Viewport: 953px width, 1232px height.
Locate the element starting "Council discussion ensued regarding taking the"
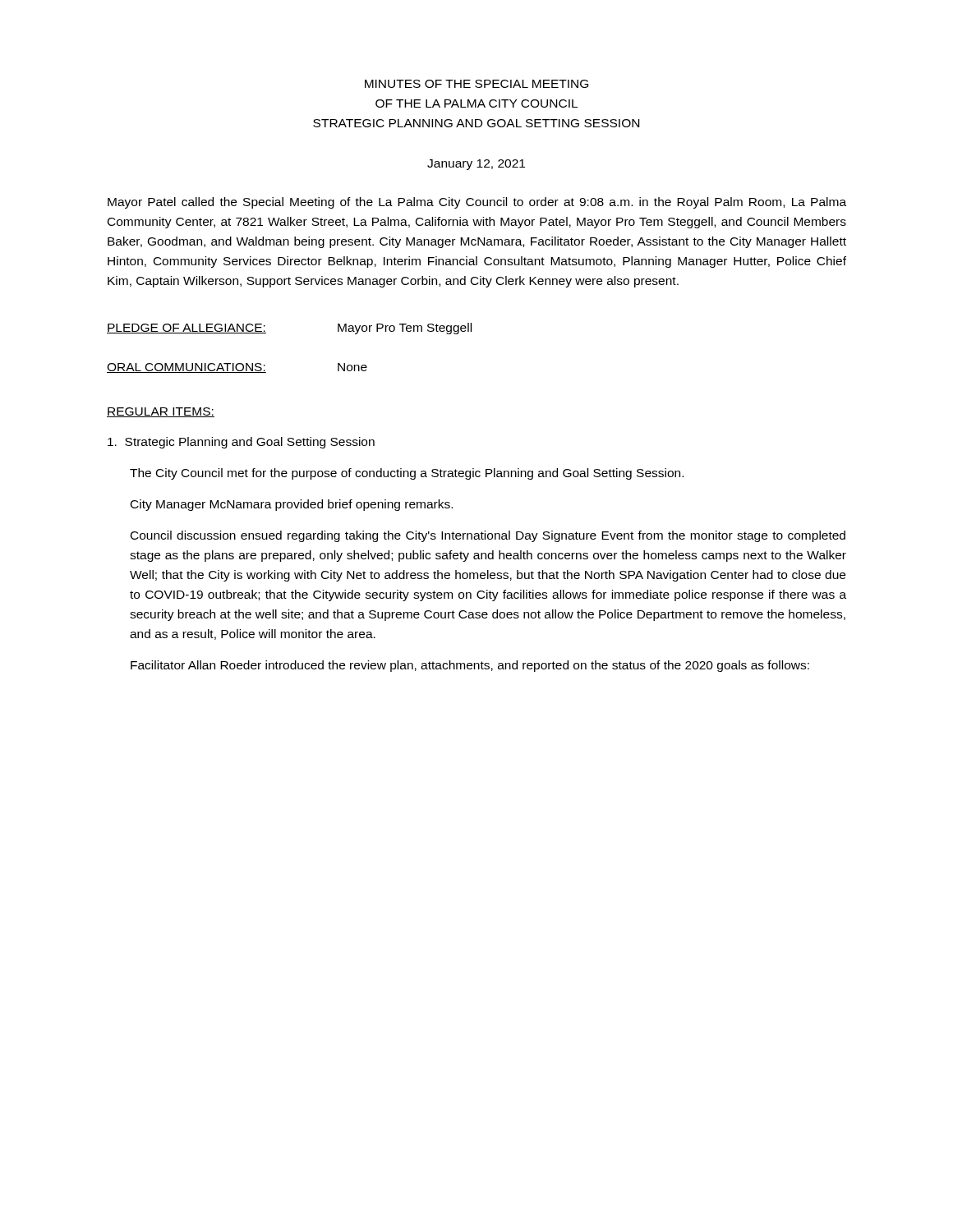488,585
